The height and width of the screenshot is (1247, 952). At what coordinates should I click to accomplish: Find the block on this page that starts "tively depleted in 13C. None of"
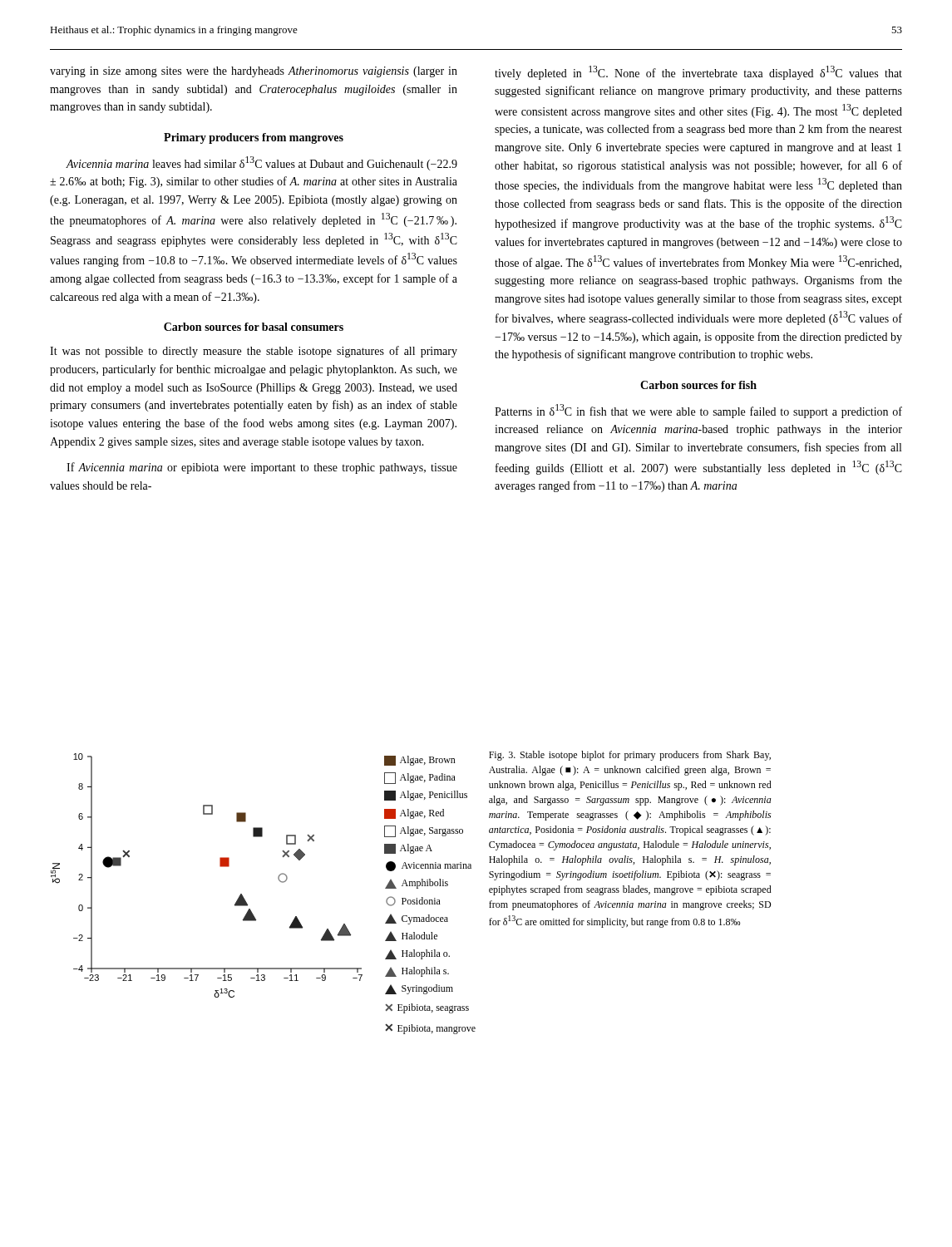698,212
